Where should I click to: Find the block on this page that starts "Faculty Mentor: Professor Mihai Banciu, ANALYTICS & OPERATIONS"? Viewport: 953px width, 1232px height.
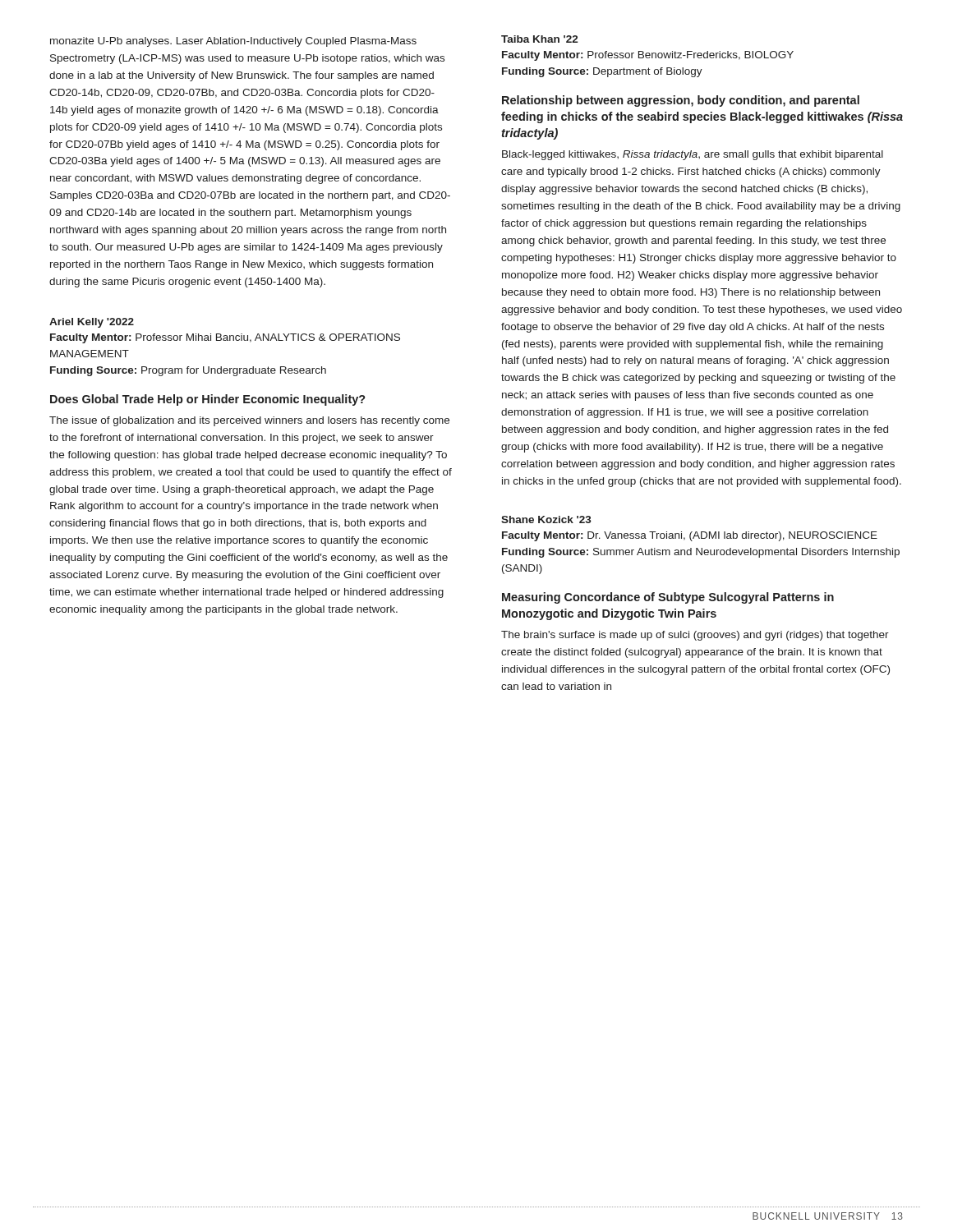click(225, 338)
